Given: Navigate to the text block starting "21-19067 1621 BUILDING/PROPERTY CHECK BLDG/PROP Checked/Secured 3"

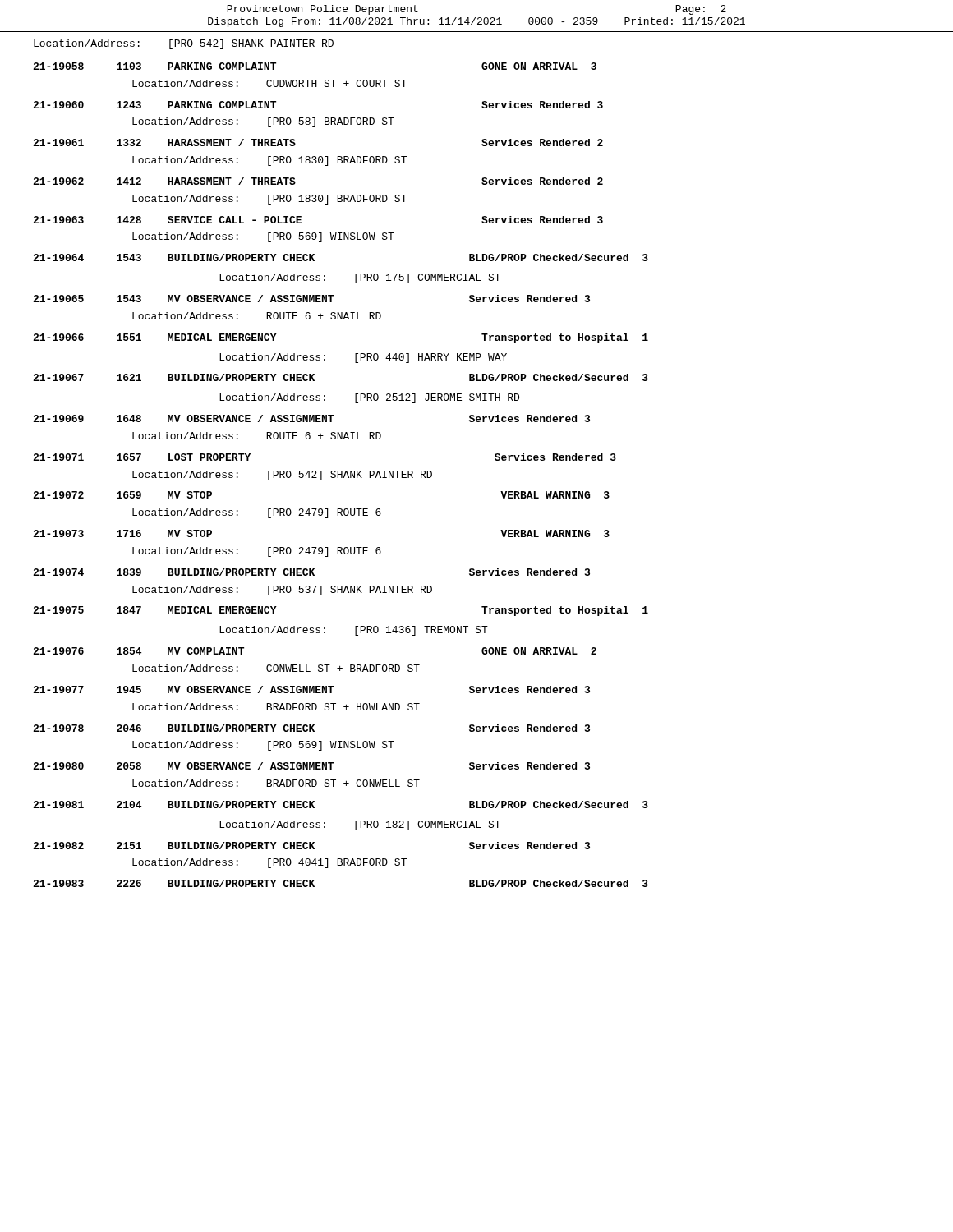Looking at the screenshot, I should [x=55, y=377].
